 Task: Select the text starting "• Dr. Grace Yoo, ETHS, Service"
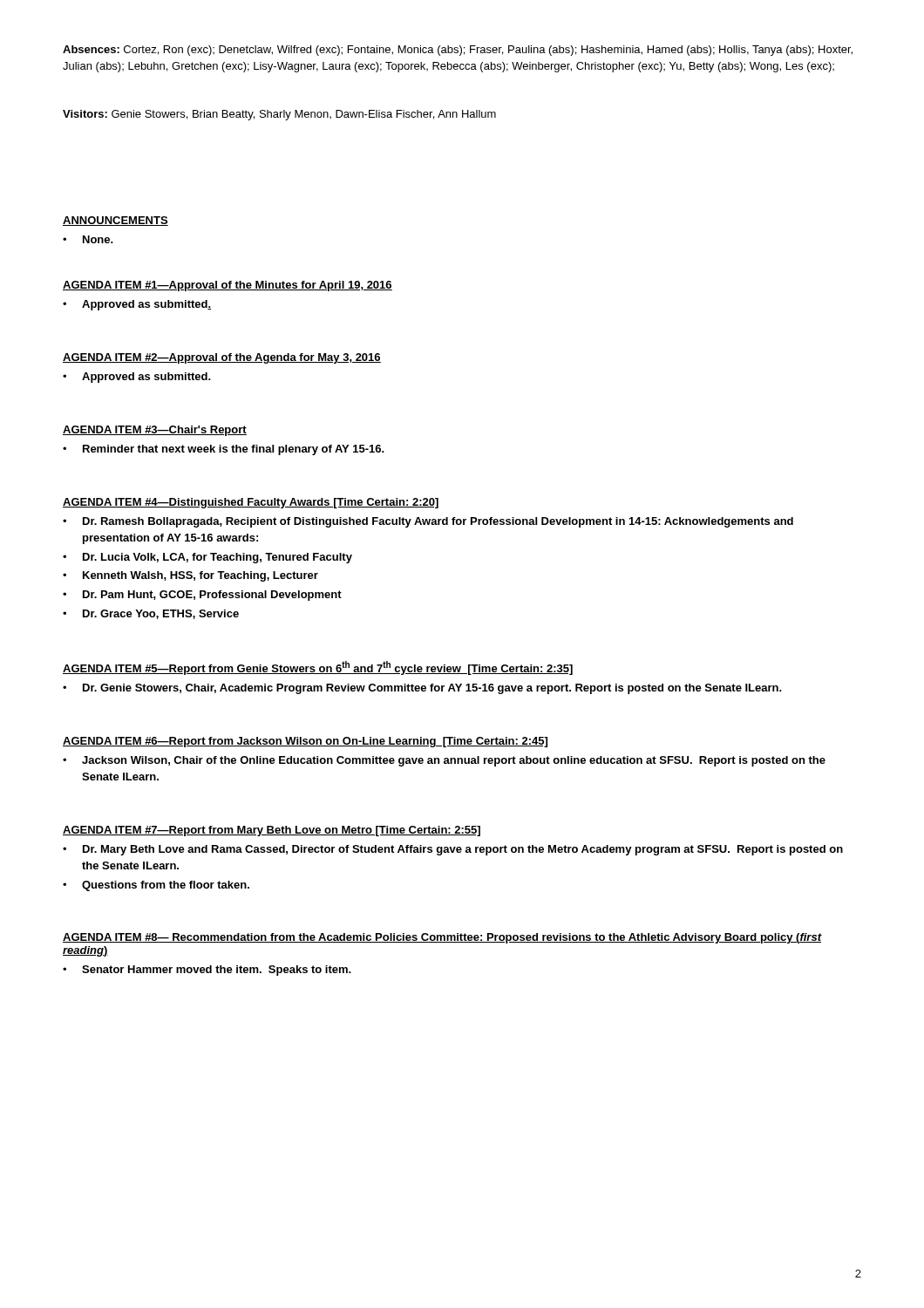(151, 614)
